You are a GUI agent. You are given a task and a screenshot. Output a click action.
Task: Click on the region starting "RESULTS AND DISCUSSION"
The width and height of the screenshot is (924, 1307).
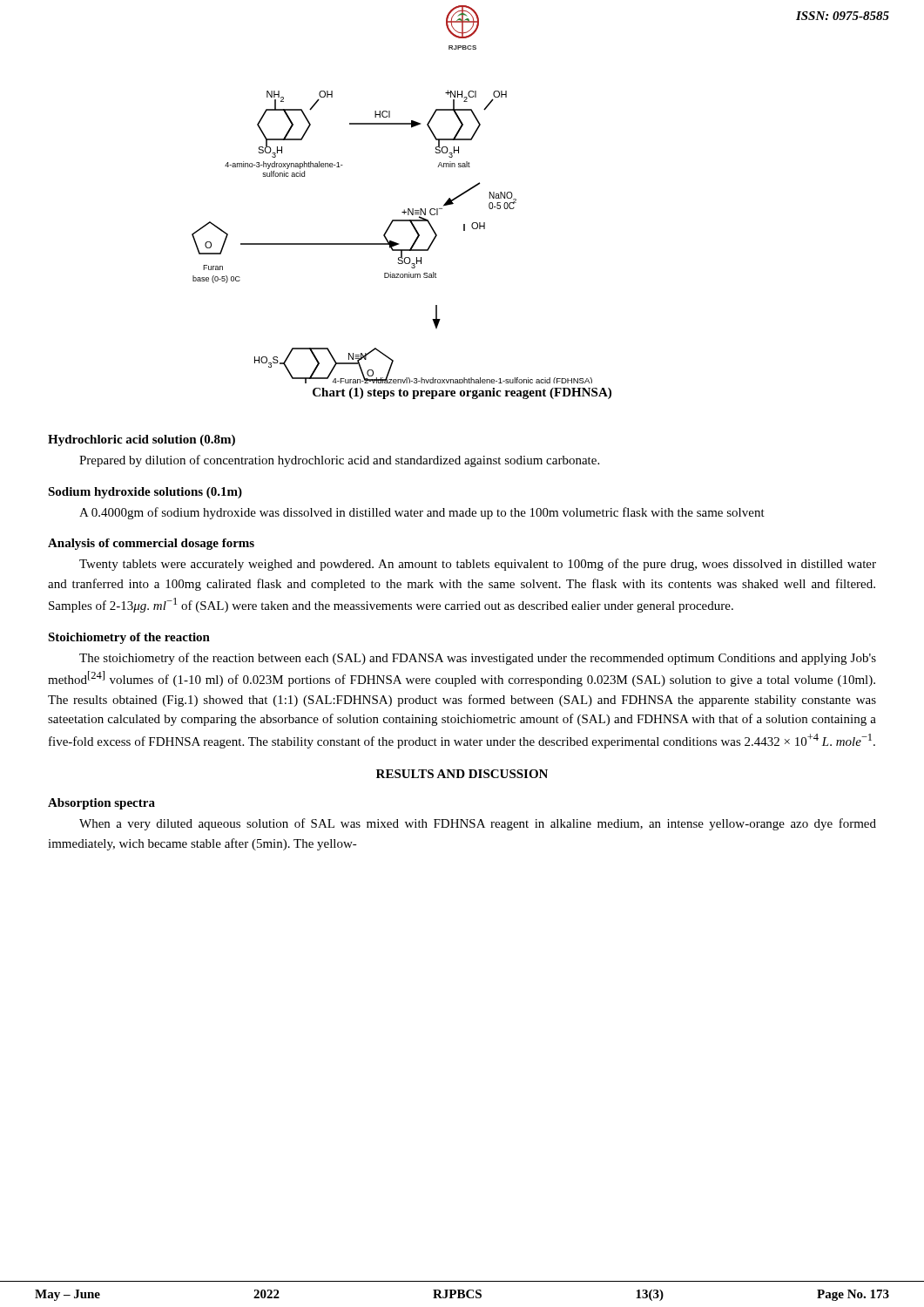point(462,774)
